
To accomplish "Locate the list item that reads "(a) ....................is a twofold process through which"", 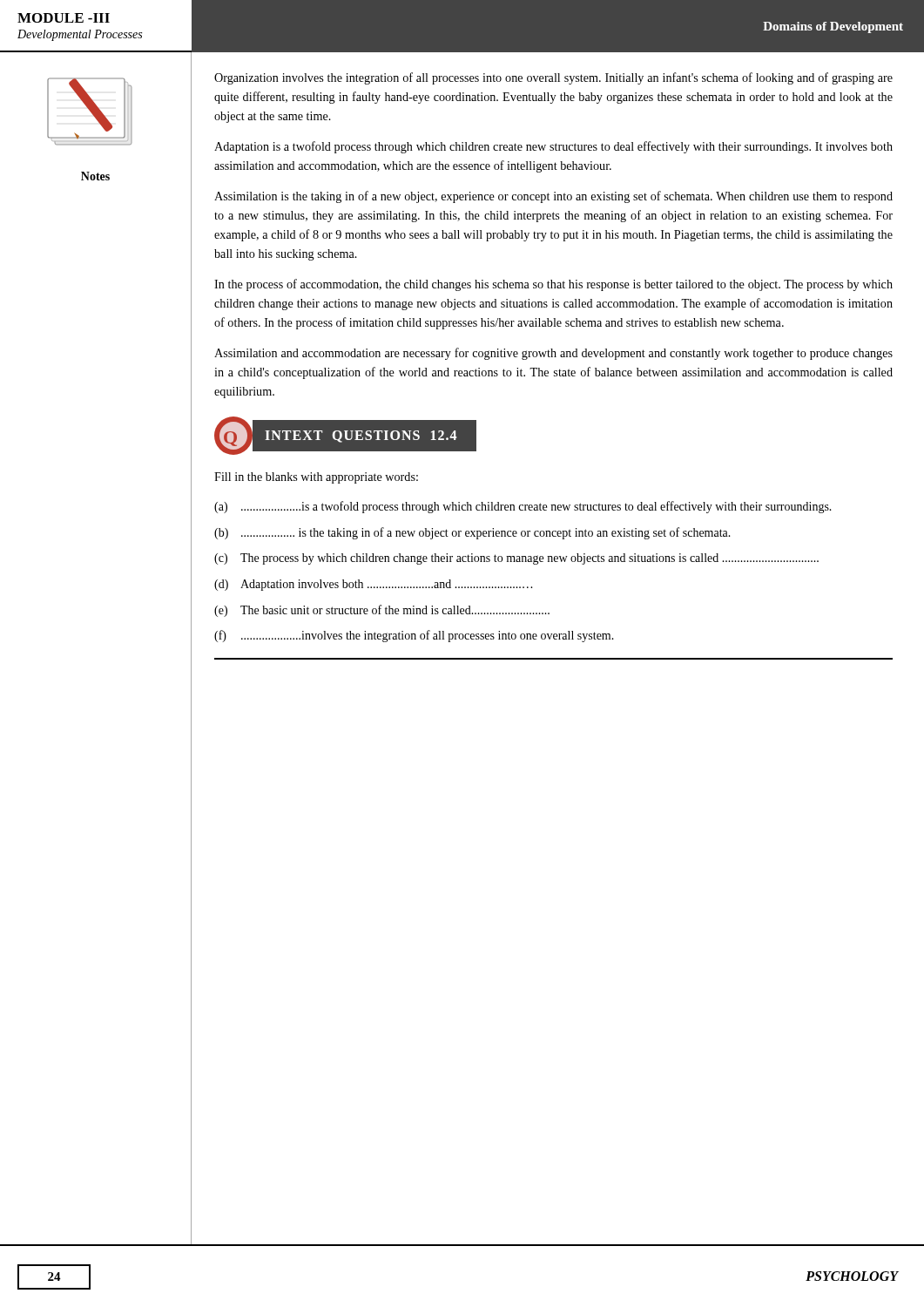I will point(553,507).
